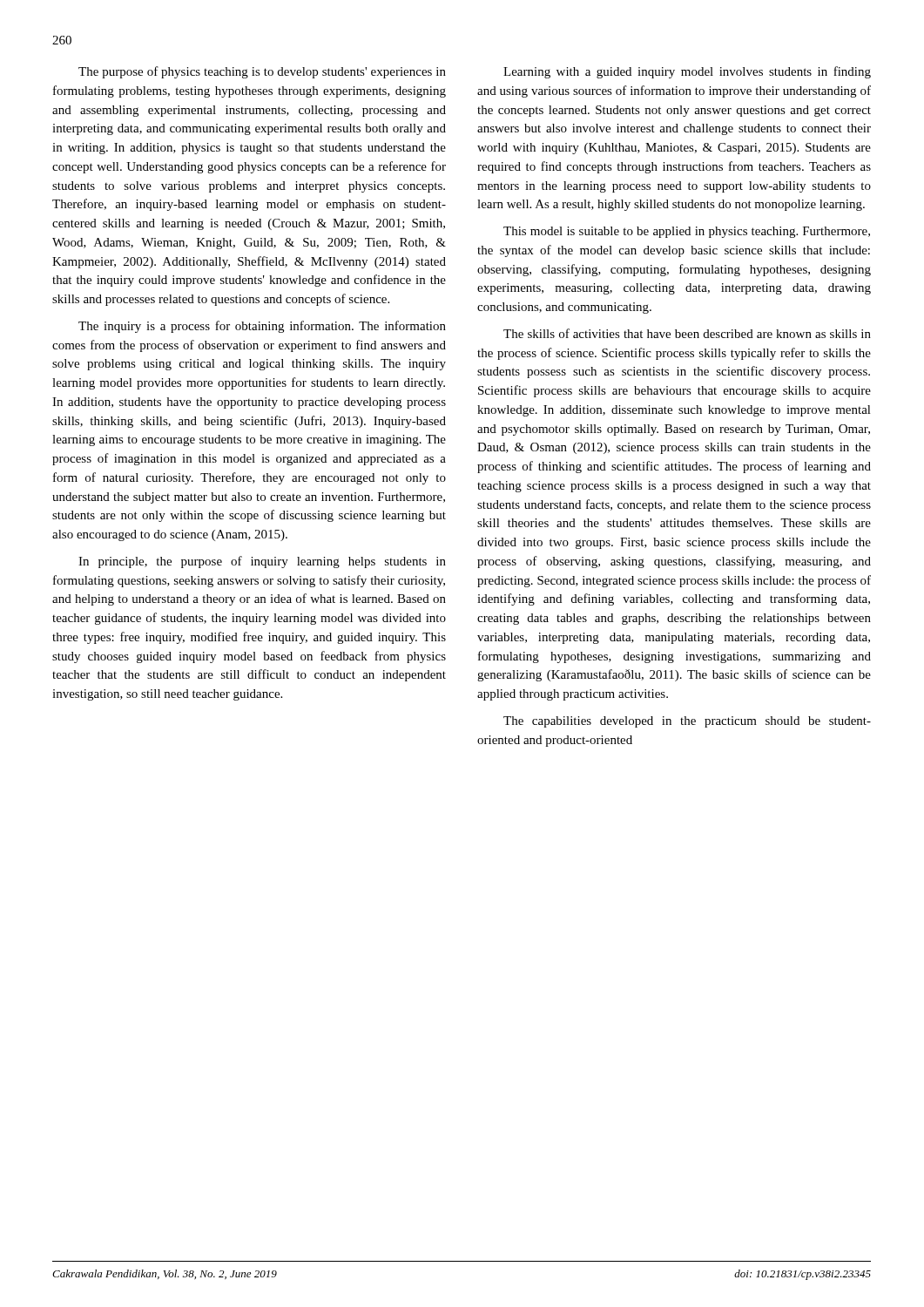This screenshot has height=1307, width=924.
Task: Locate the text block containing "Learning with a guided inquiry model"
Action: click(674, 406)
